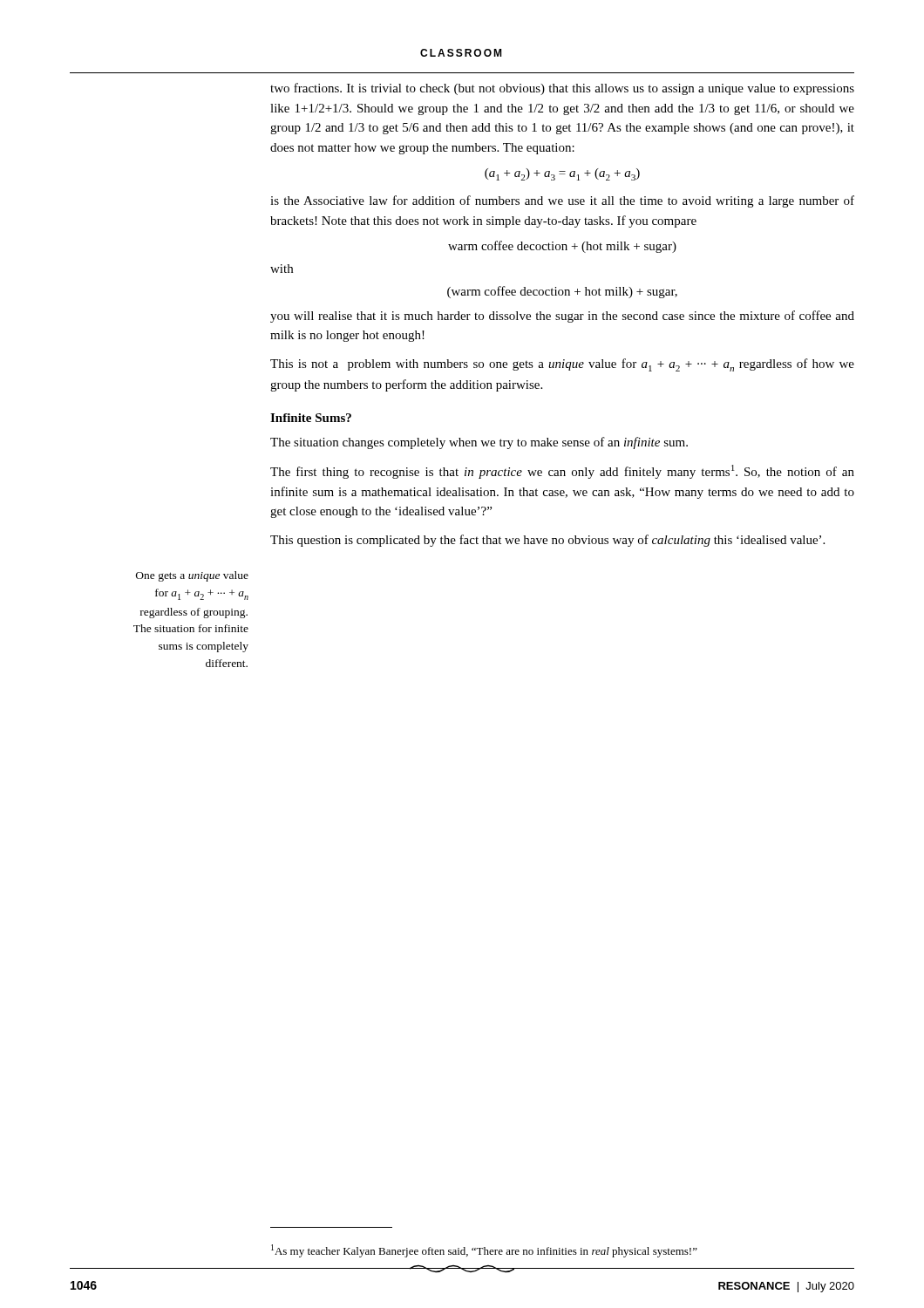This screenshot has width=924, height=1308.
Task: Where is the passage that starts "1As my teacher Kalyan Banerjee often said, “There"?
Action: click(484, 1250)
